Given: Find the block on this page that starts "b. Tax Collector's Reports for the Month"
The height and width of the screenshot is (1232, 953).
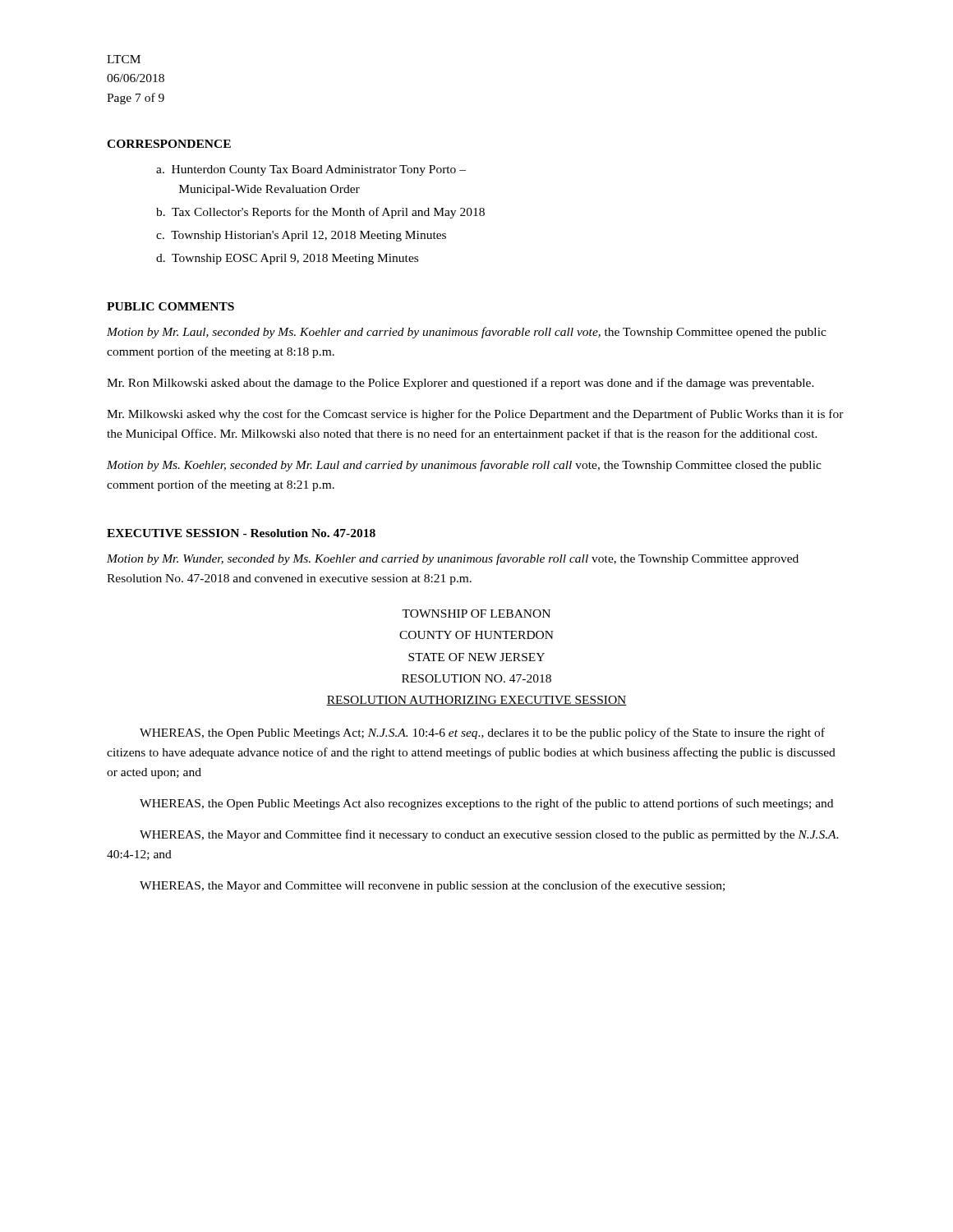Looking at the screenshot, I should (321, 211).
